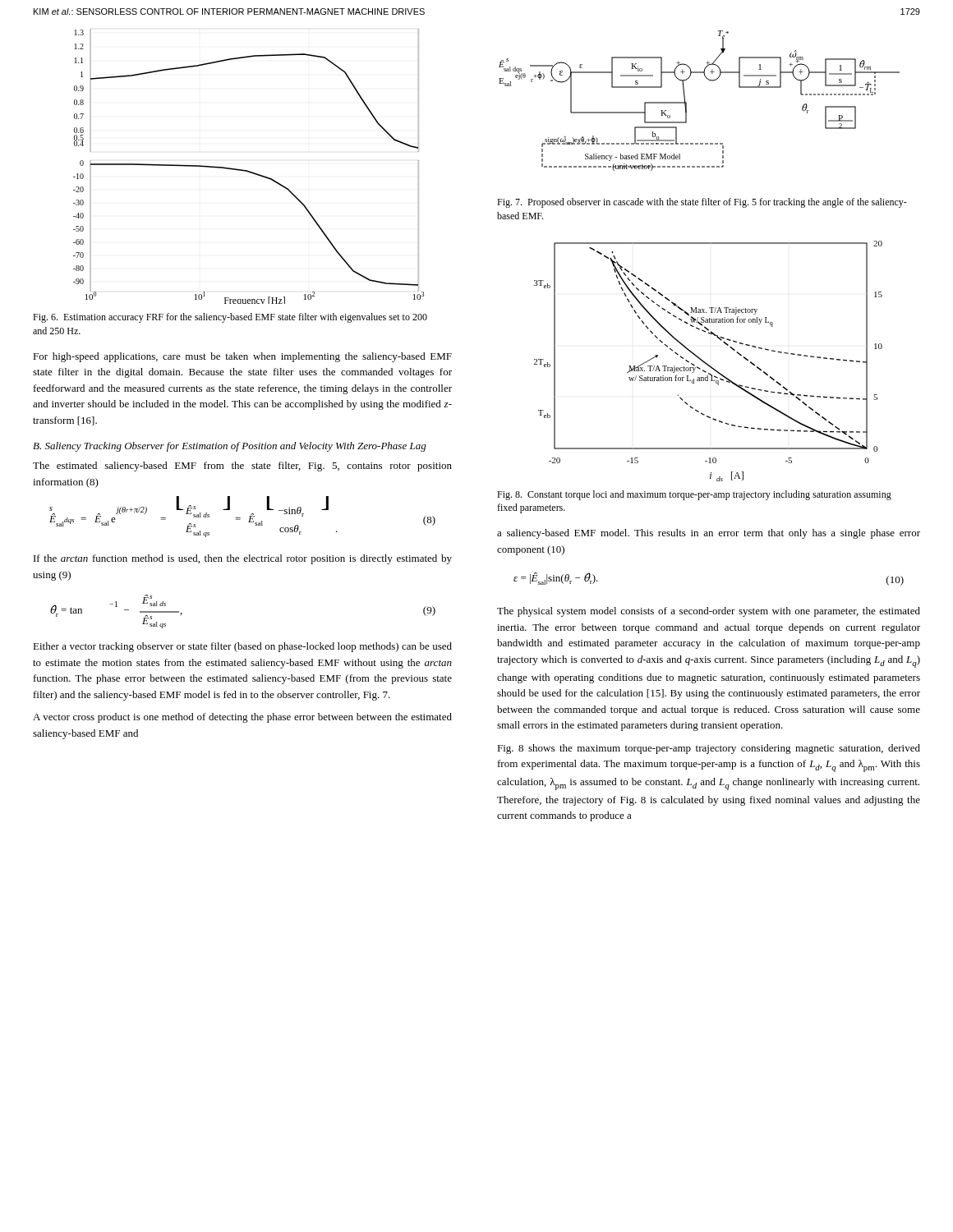Locate the text block containing "The estimated saliency-based EMF from the state"
Image resolution: width=953 pixels, height=1232 pixels.
click(x=242, y=473)
